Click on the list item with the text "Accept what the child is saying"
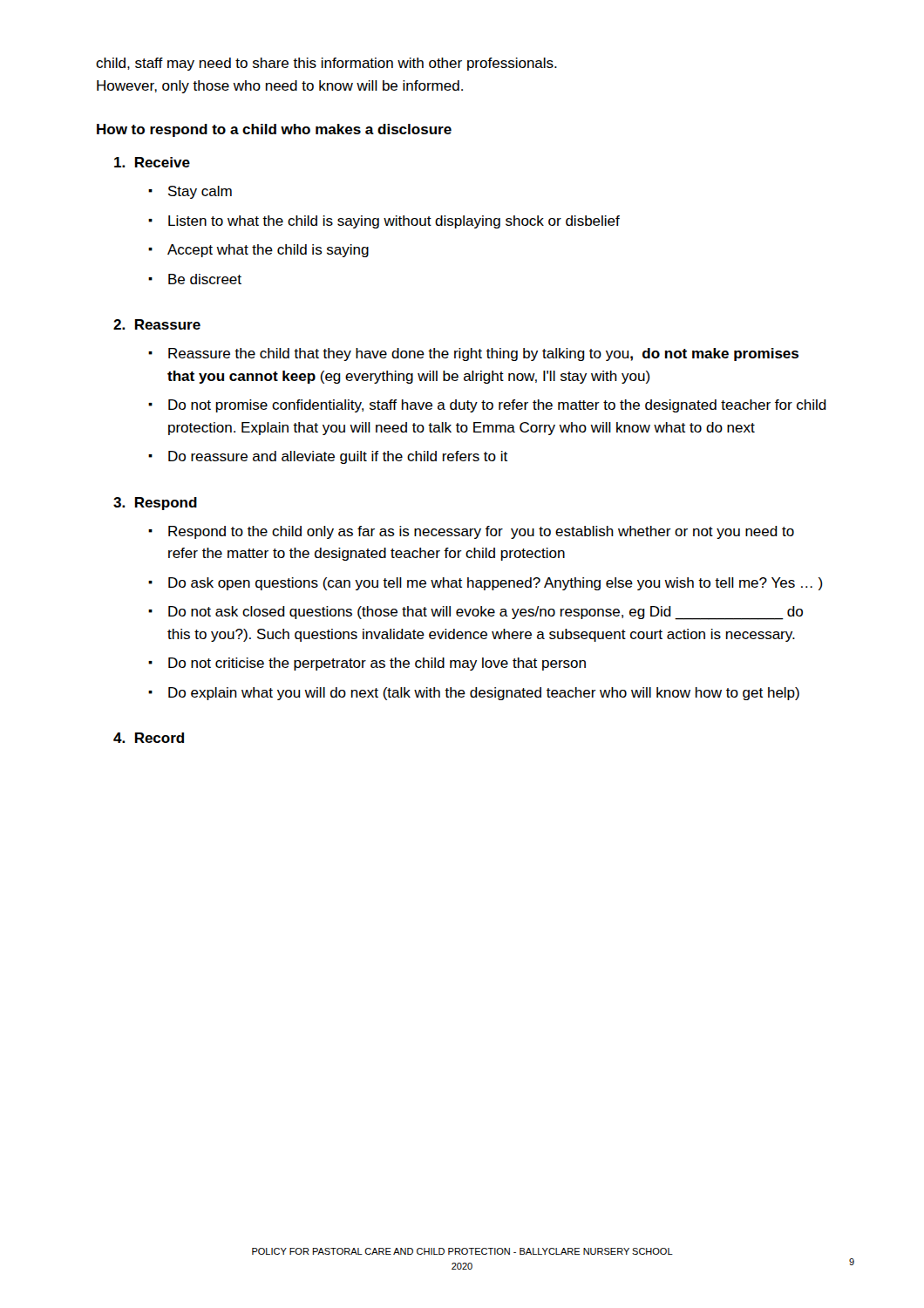Image resolution: width=924 pixels, height=1308 pixels. pyautogui.click(x=268, y=250)
